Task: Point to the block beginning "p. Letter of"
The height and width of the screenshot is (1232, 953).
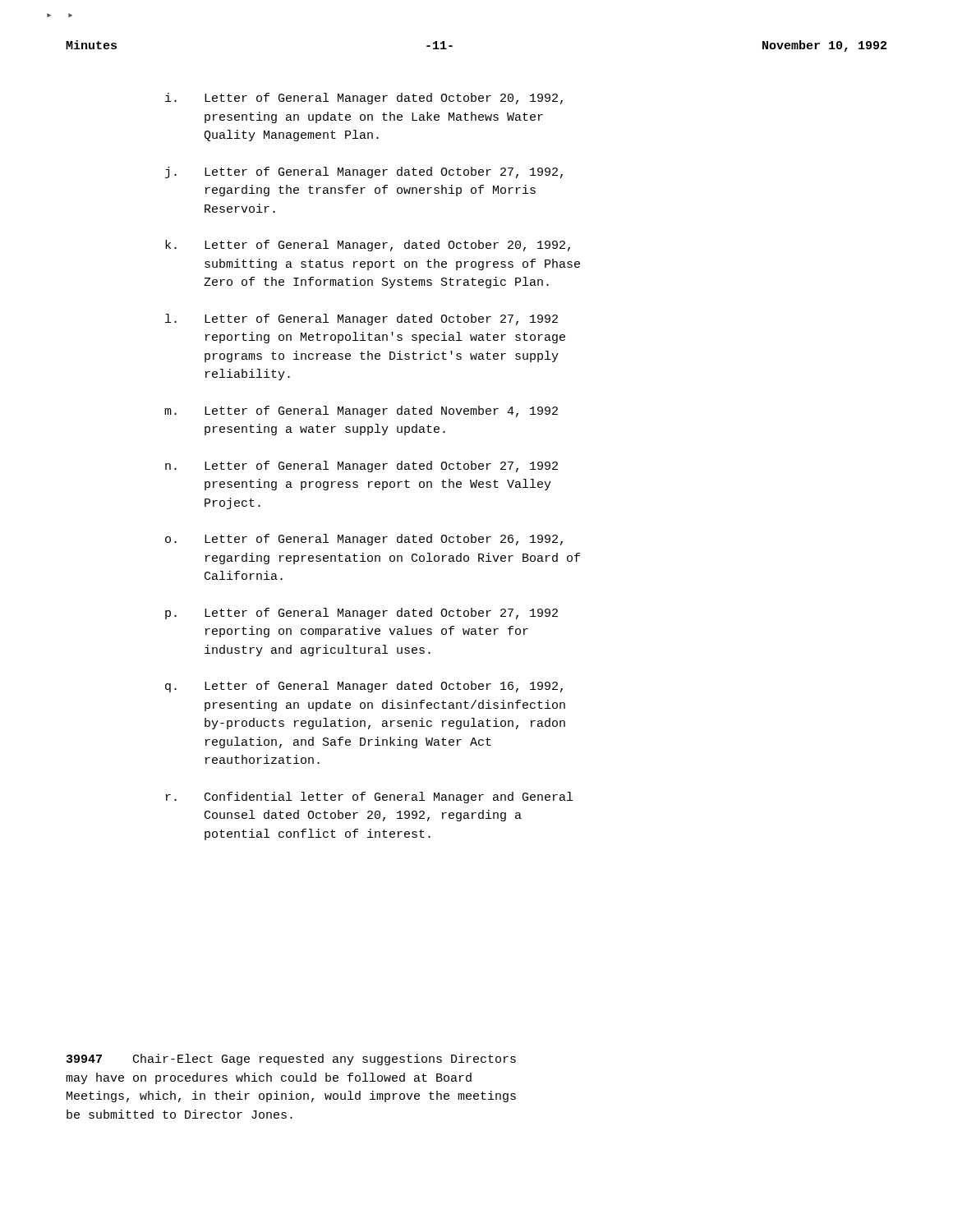Action: 513,633
